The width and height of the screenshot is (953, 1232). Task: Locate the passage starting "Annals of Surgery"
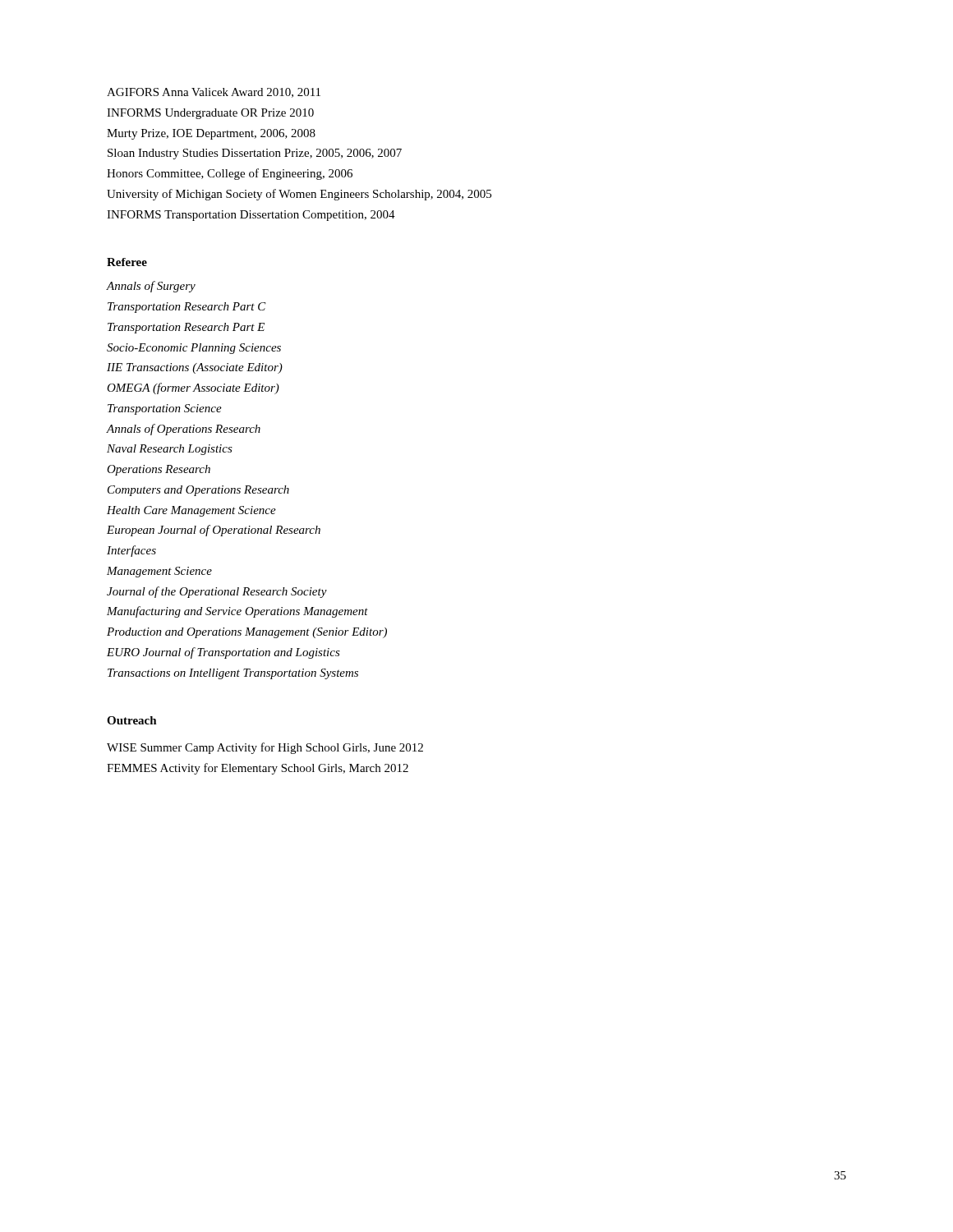coord(151,287)
